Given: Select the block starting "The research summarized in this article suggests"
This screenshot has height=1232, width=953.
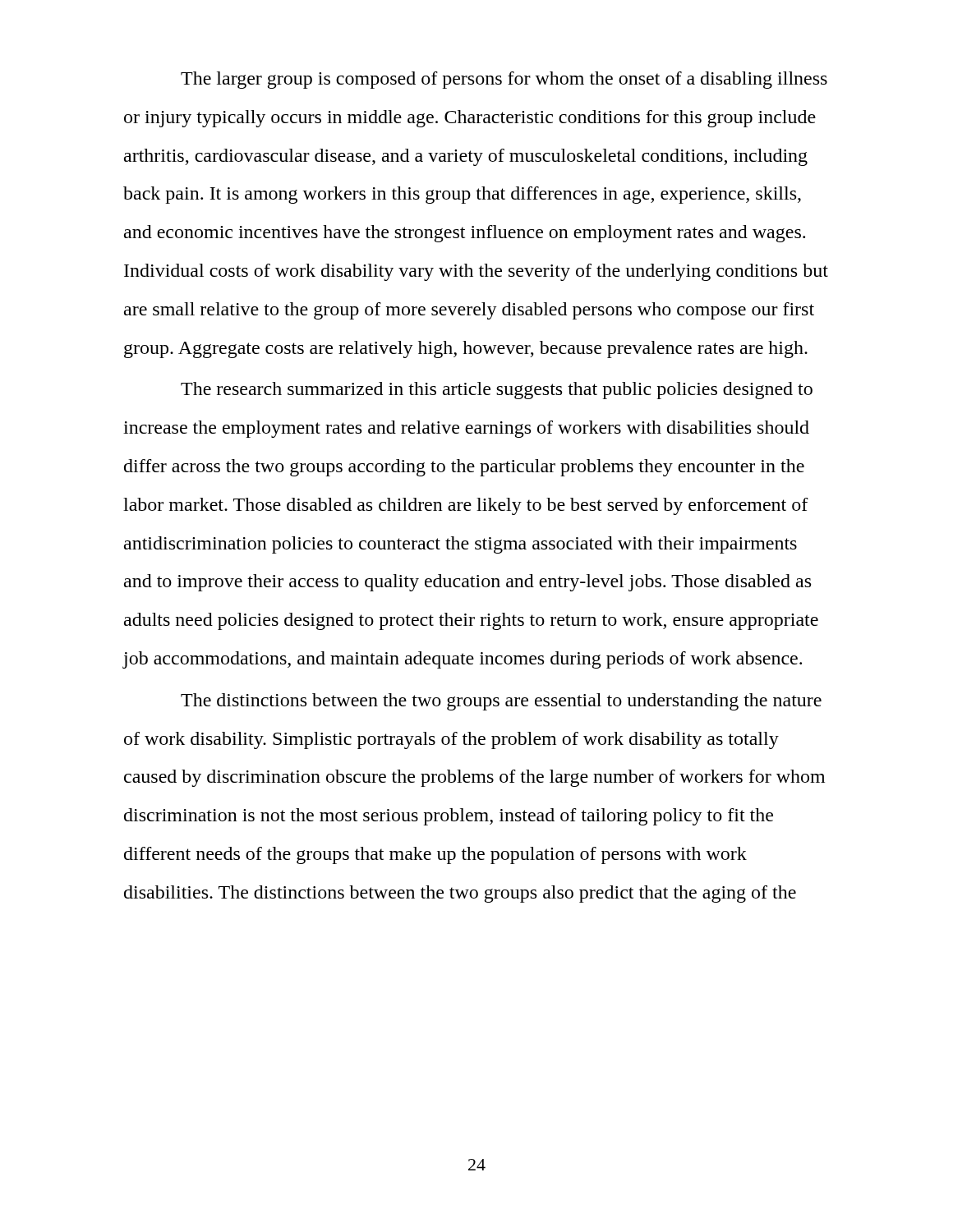Looking at the screenshot, I should click(x=497, y=391).
